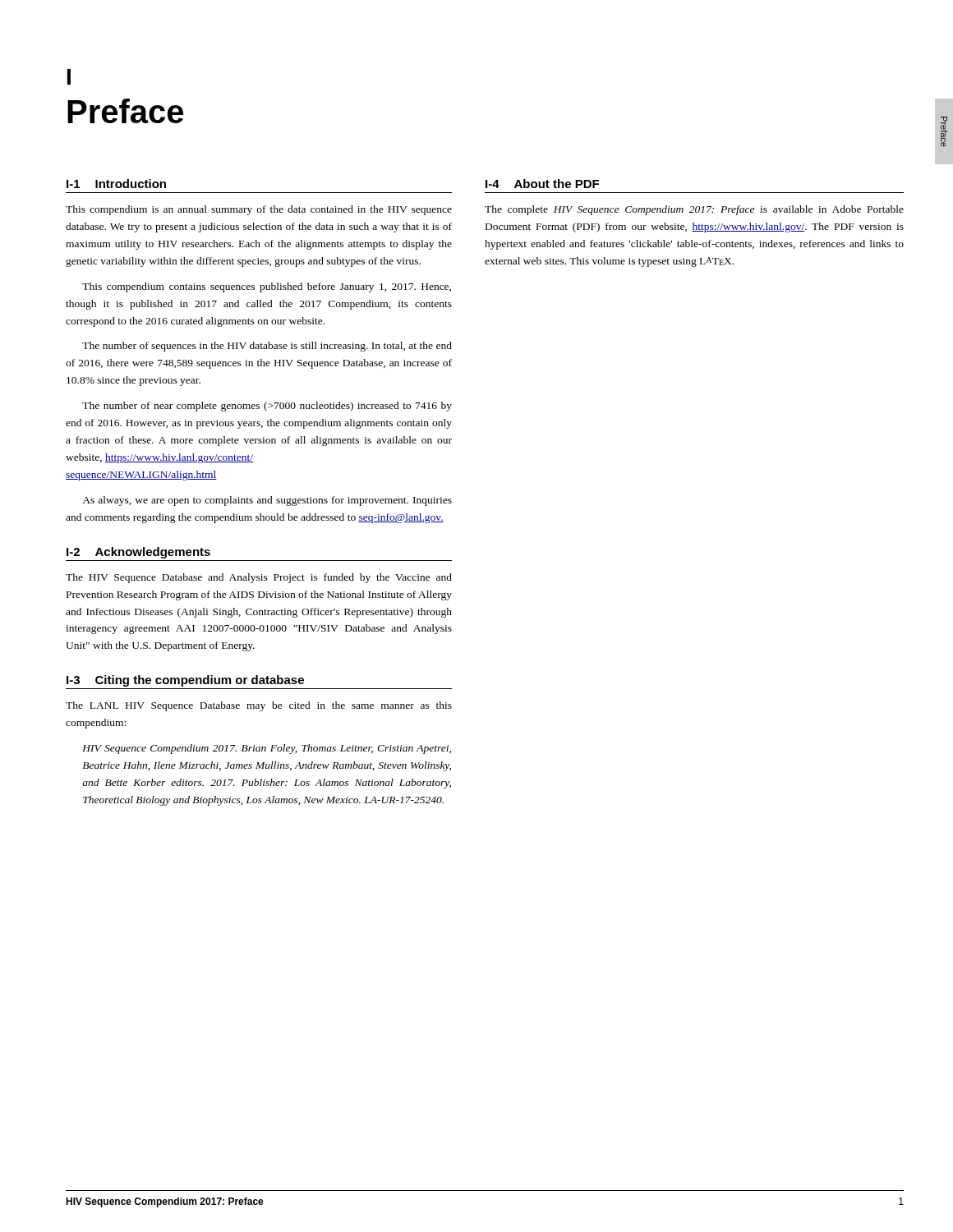This screenshot has height=1232, width=953.
Task: Navigate to the text block starting "This compendium contains sequences published before January 1,"
Action: point(259,304)
